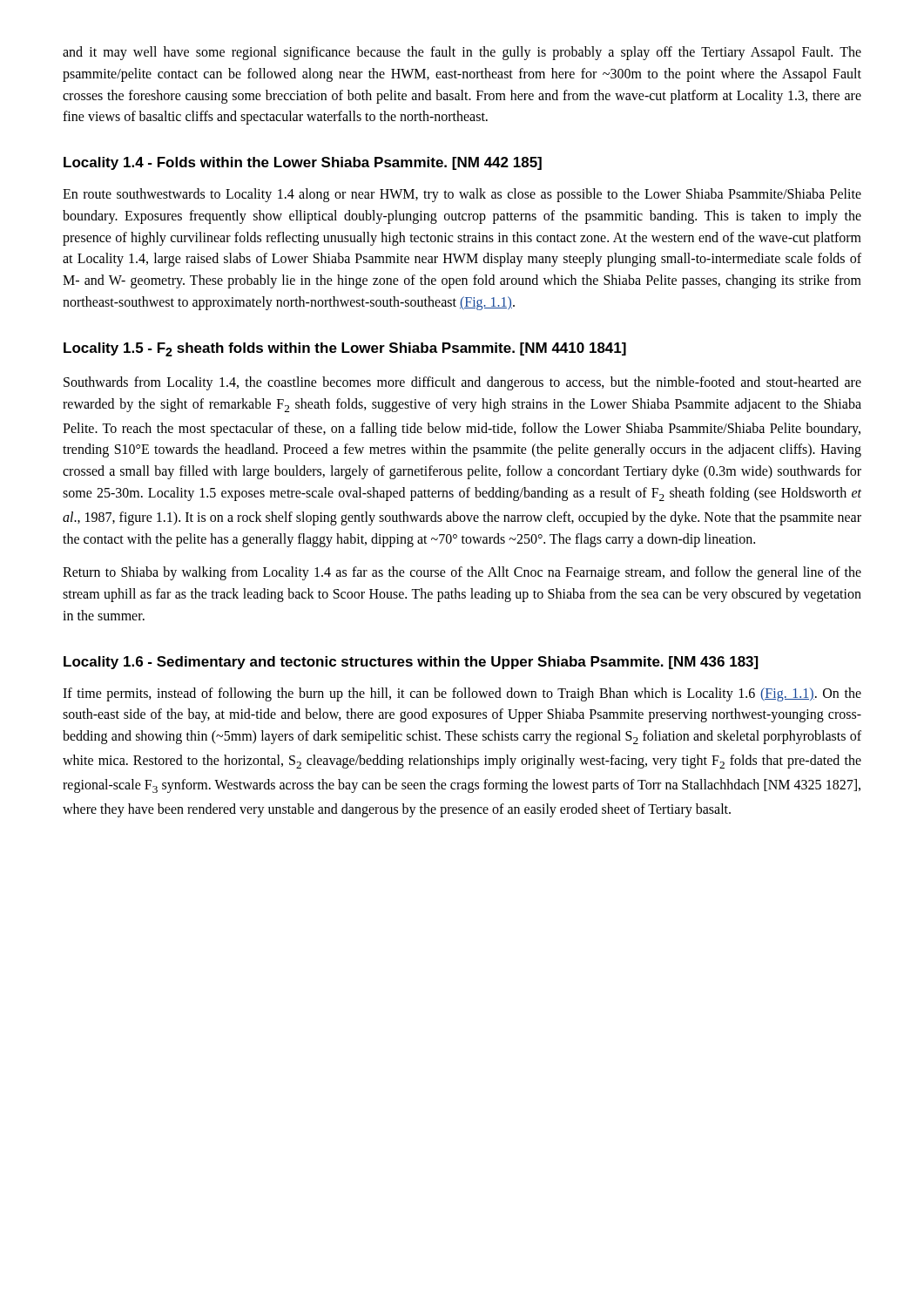The width and height of the screenshot is (924, 1307).
Task: Select the section header that says "Locality 1.6 - Sedimentary and tectonic"
Action: coord(411,662)
